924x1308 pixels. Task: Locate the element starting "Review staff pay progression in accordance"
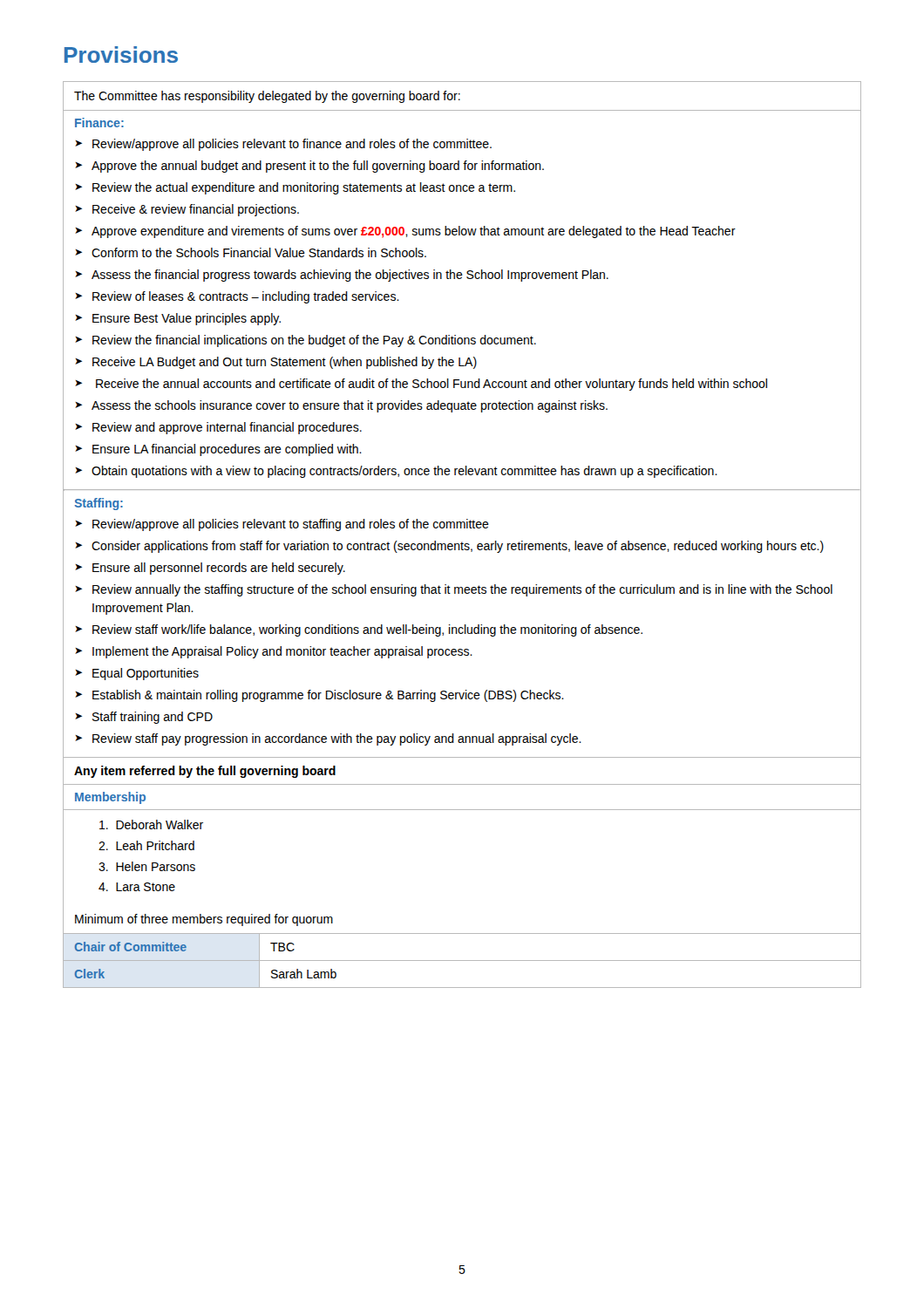click(x=462, y=739)
